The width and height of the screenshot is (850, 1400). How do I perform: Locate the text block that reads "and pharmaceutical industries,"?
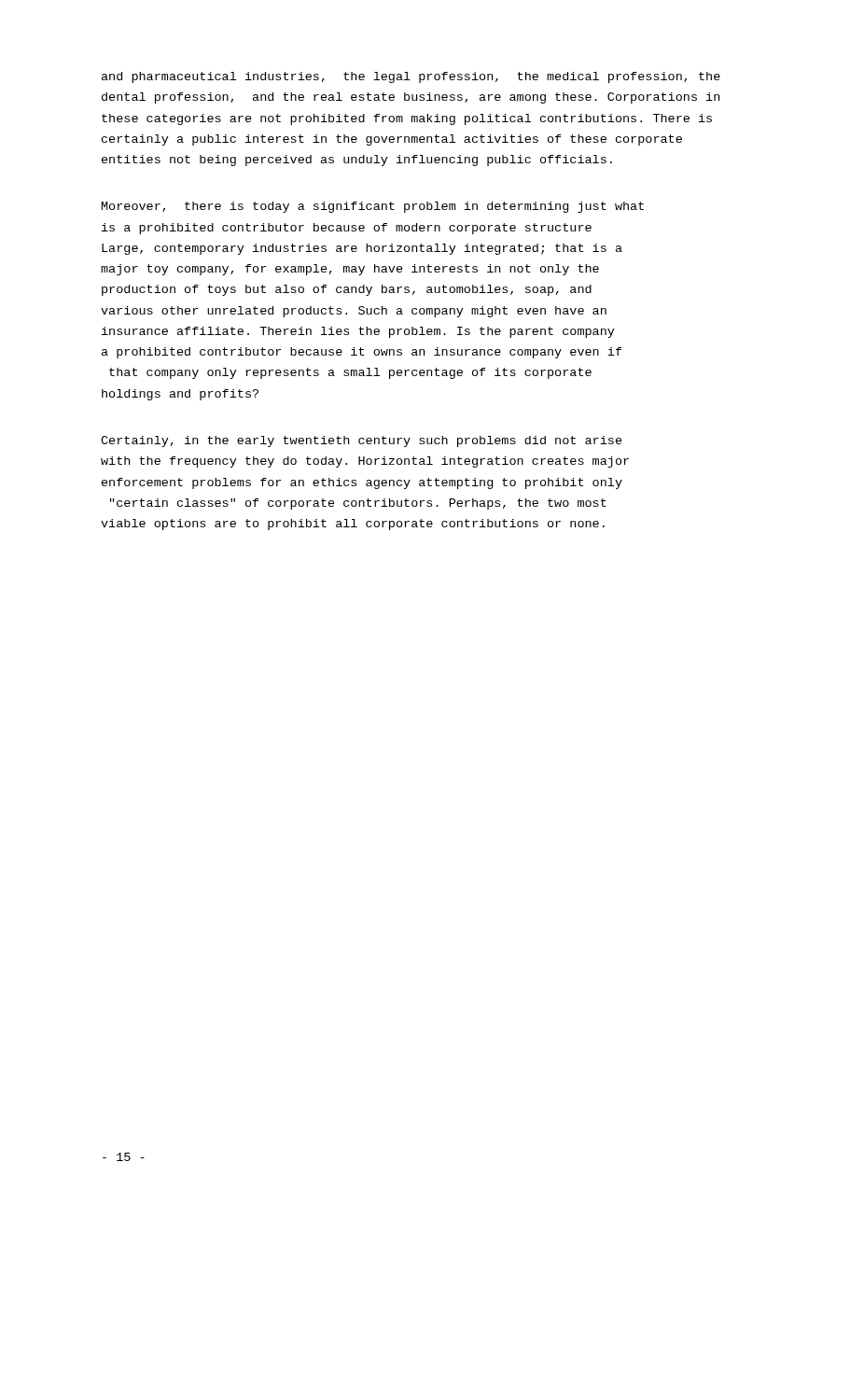click(x=411, y=119)
